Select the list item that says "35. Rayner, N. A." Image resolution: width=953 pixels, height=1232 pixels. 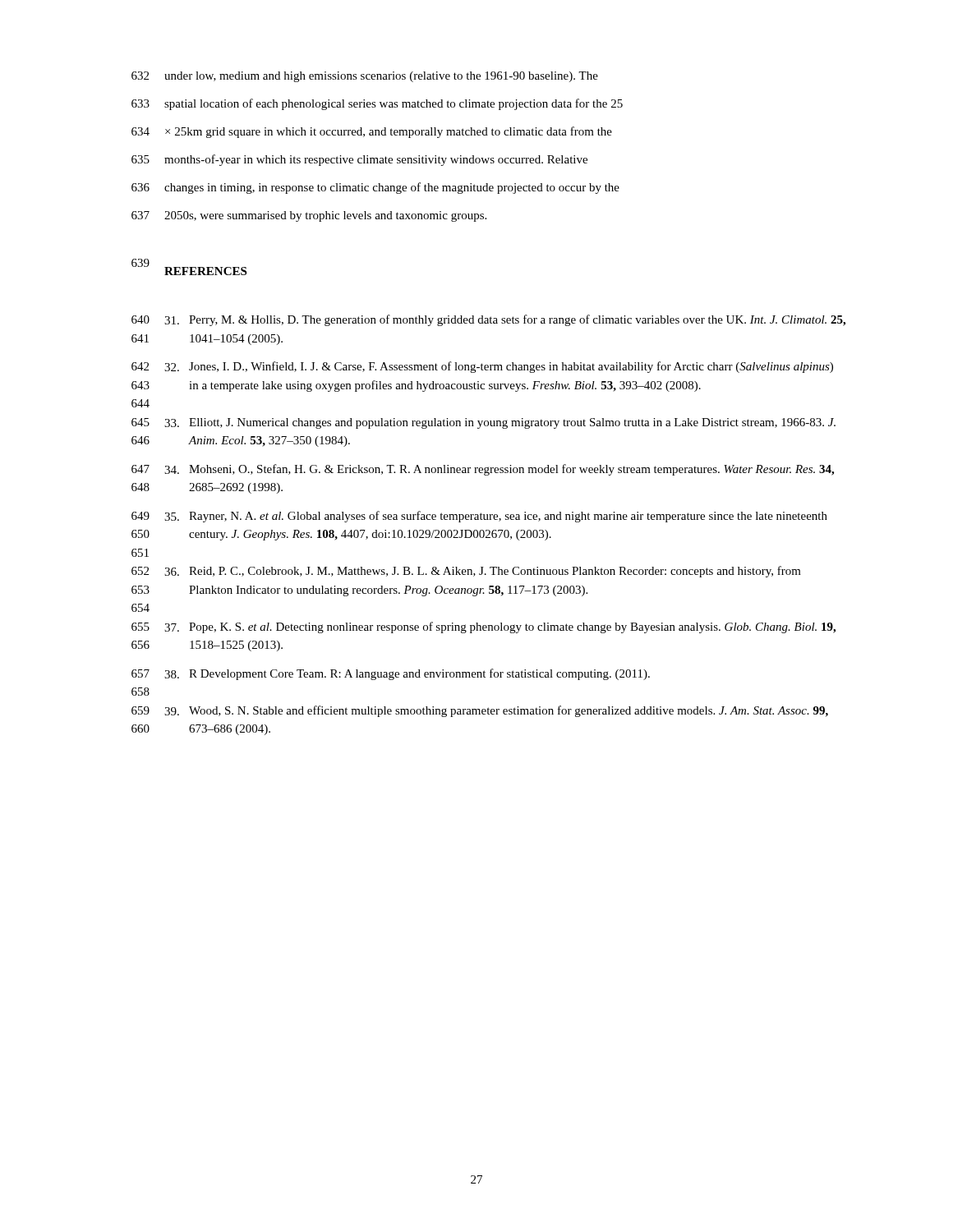click(x=505, y=525)
